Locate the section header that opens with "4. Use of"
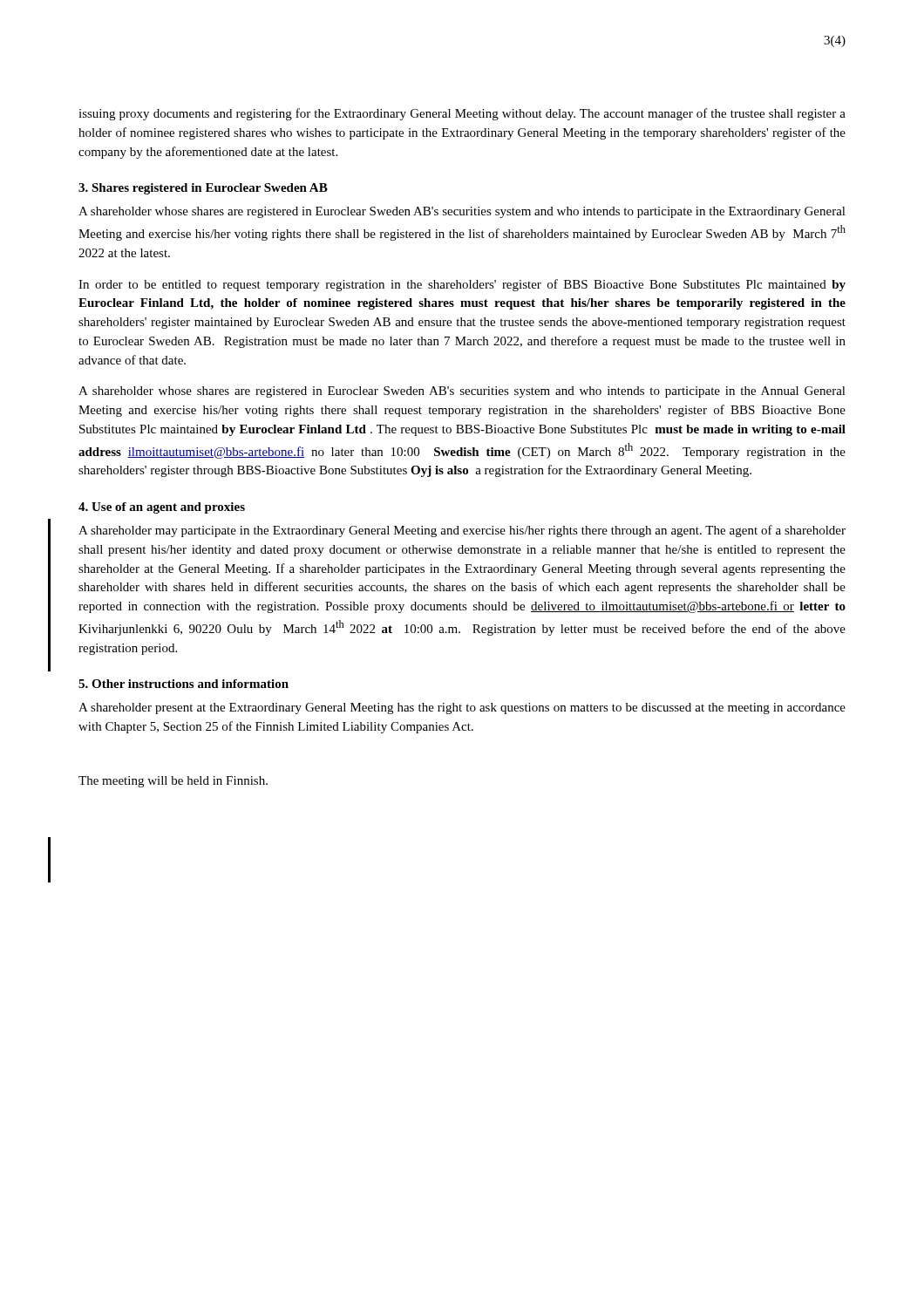Screen dimensions: 1308x924 [162, 507]
